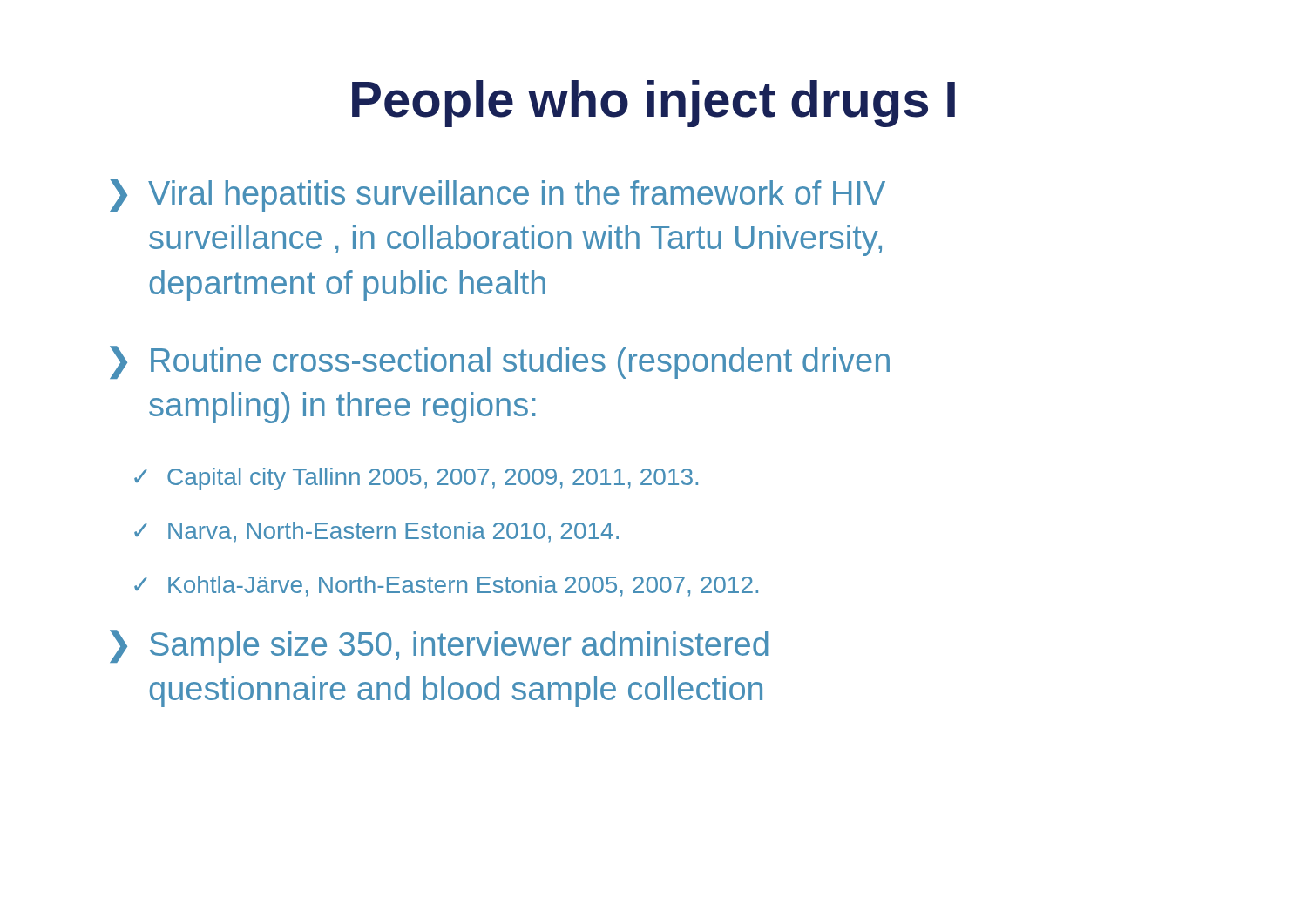
Task: Select the element starting "✓ Kohtla-Järve, North-Eastern"
Action: coord(446,585)
